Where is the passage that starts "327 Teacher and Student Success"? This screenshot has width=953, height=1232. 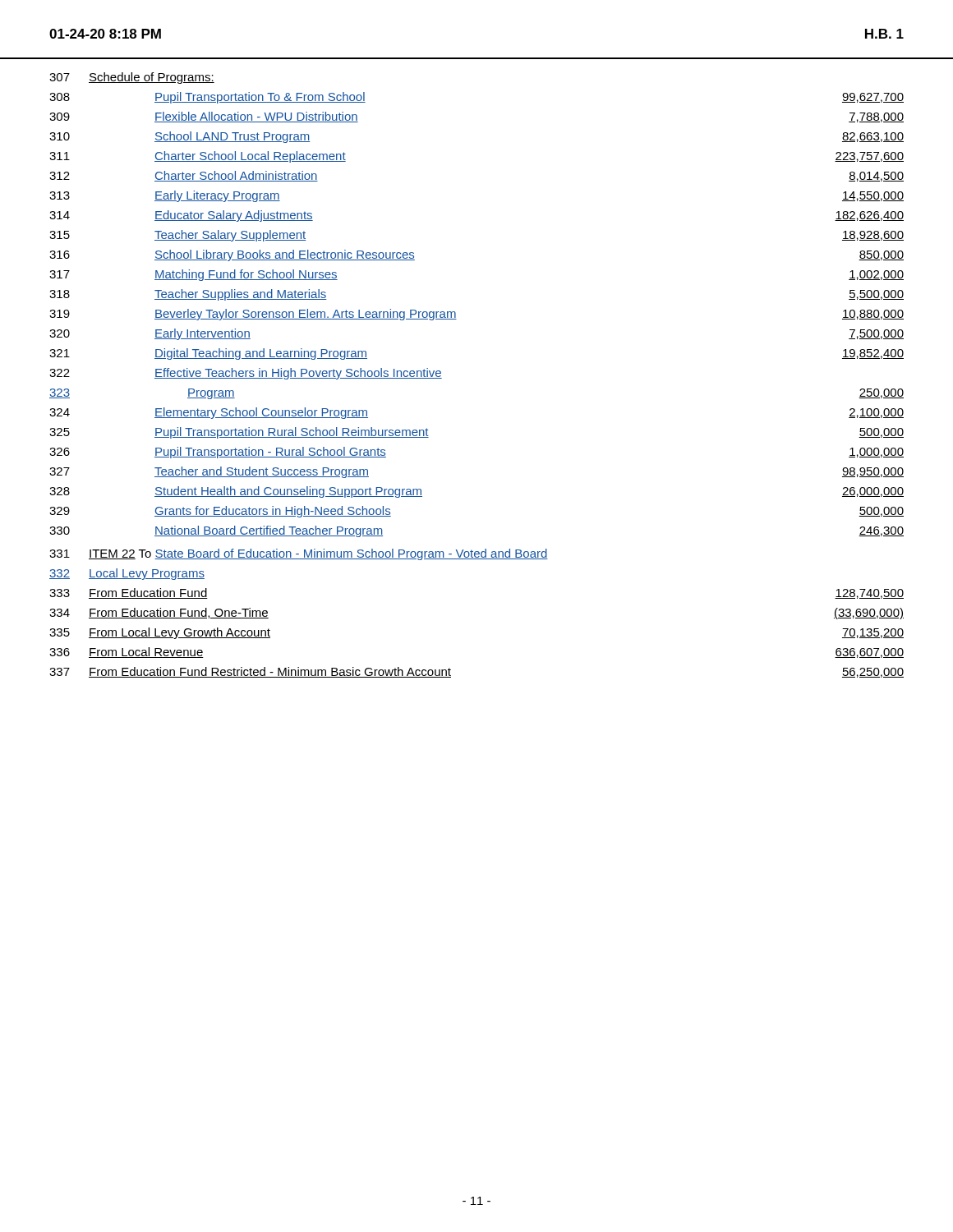[x=60, y=472]
